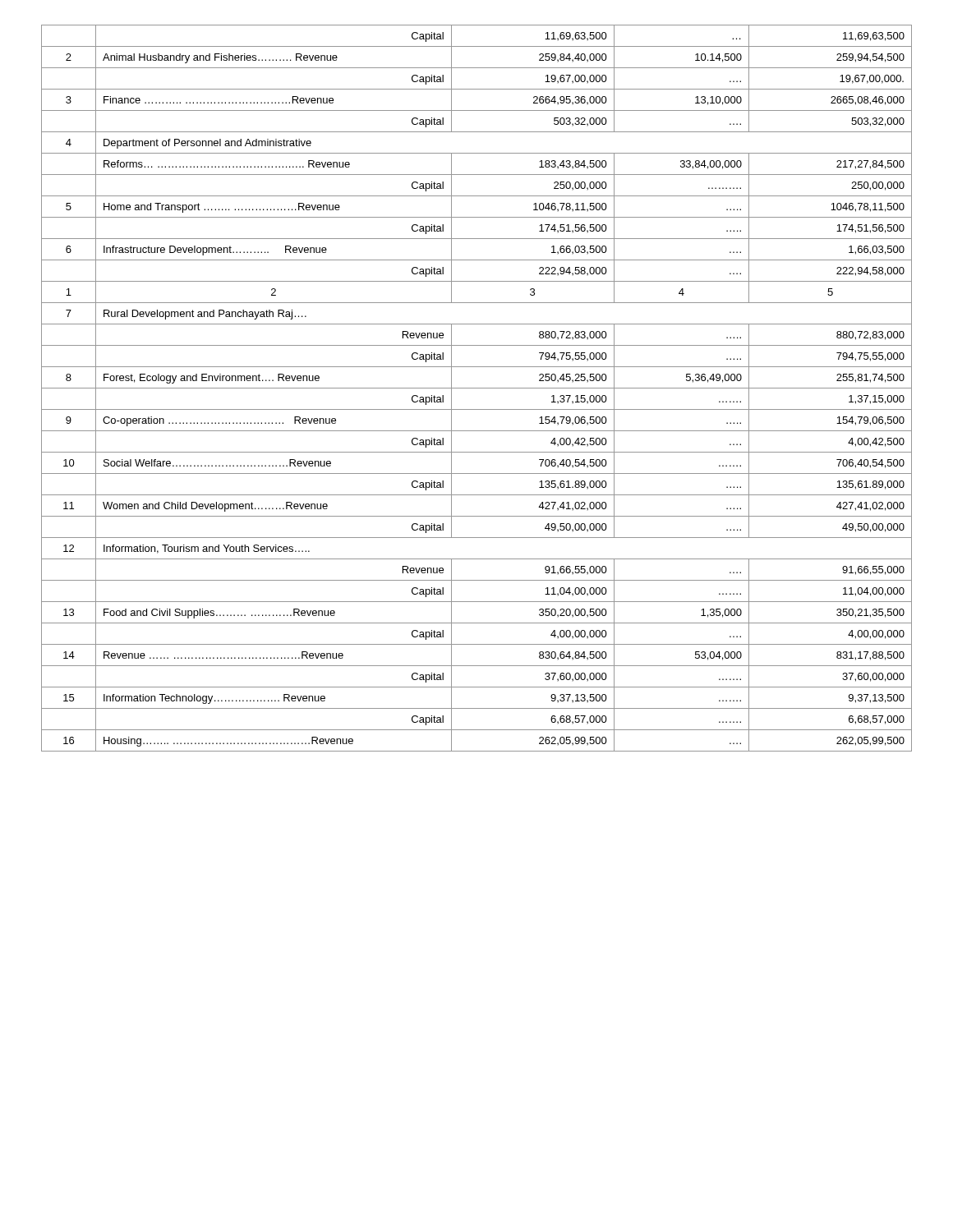This screenshot has width=953, height=1232.
Task: Click on the table containing "Information, Tourism and Youth Services….."
Action: tap(476, 388)
